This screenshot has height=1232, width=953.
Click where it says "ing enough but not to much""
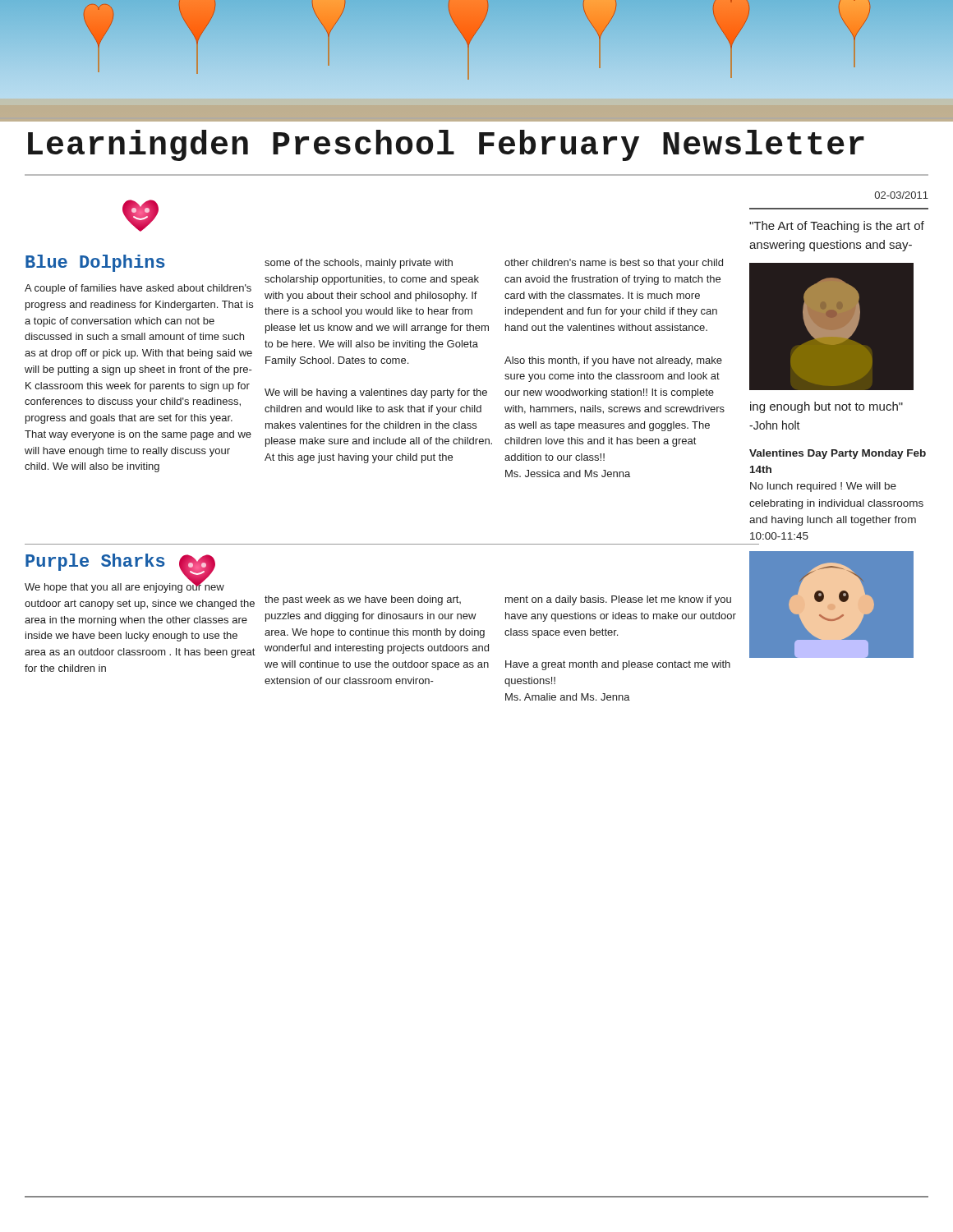[826, 406]
